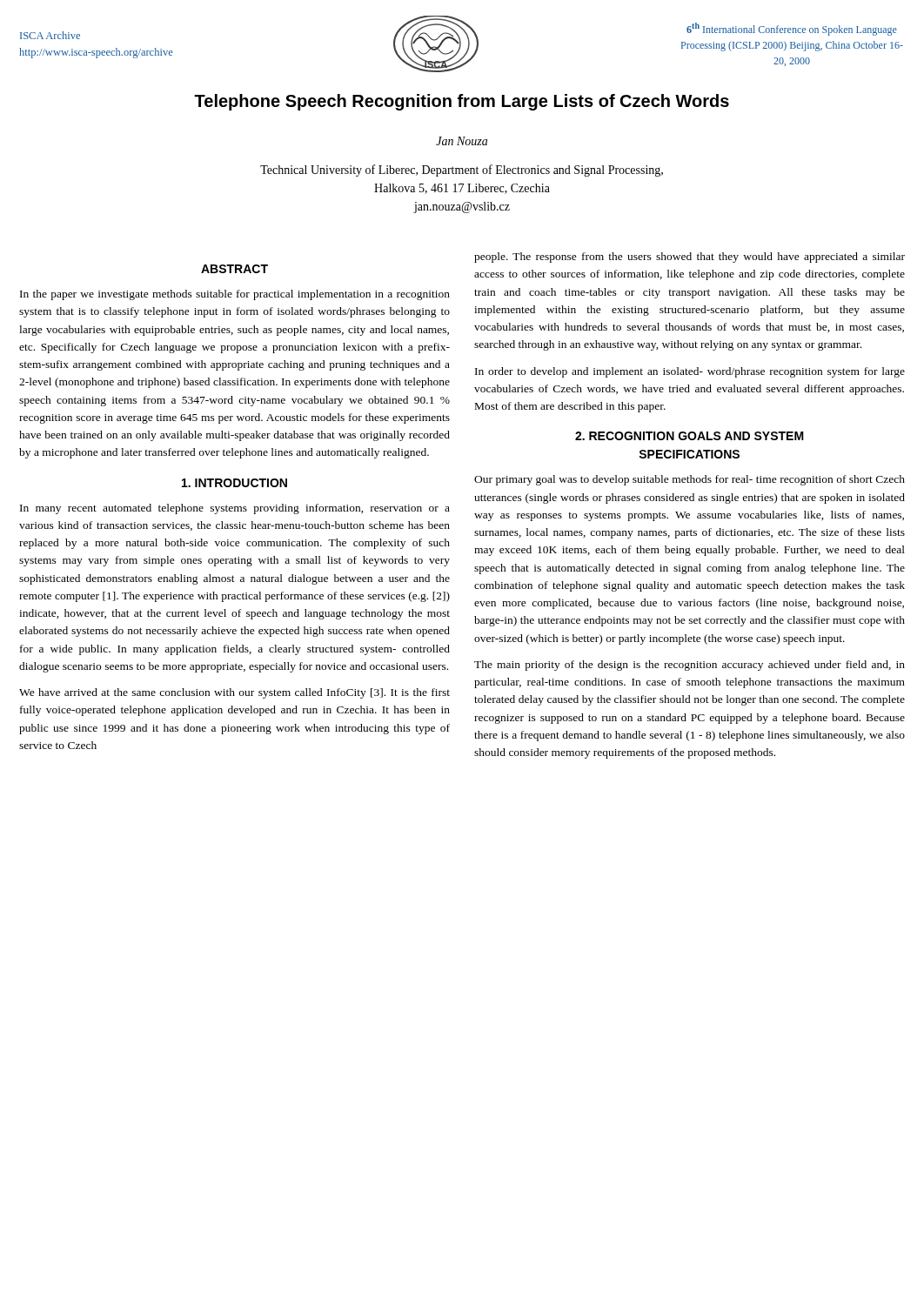Locate the text block that says "In many recent automated"
The width and height of the screenshot is (924, 1305).
[x=234, y=627]
